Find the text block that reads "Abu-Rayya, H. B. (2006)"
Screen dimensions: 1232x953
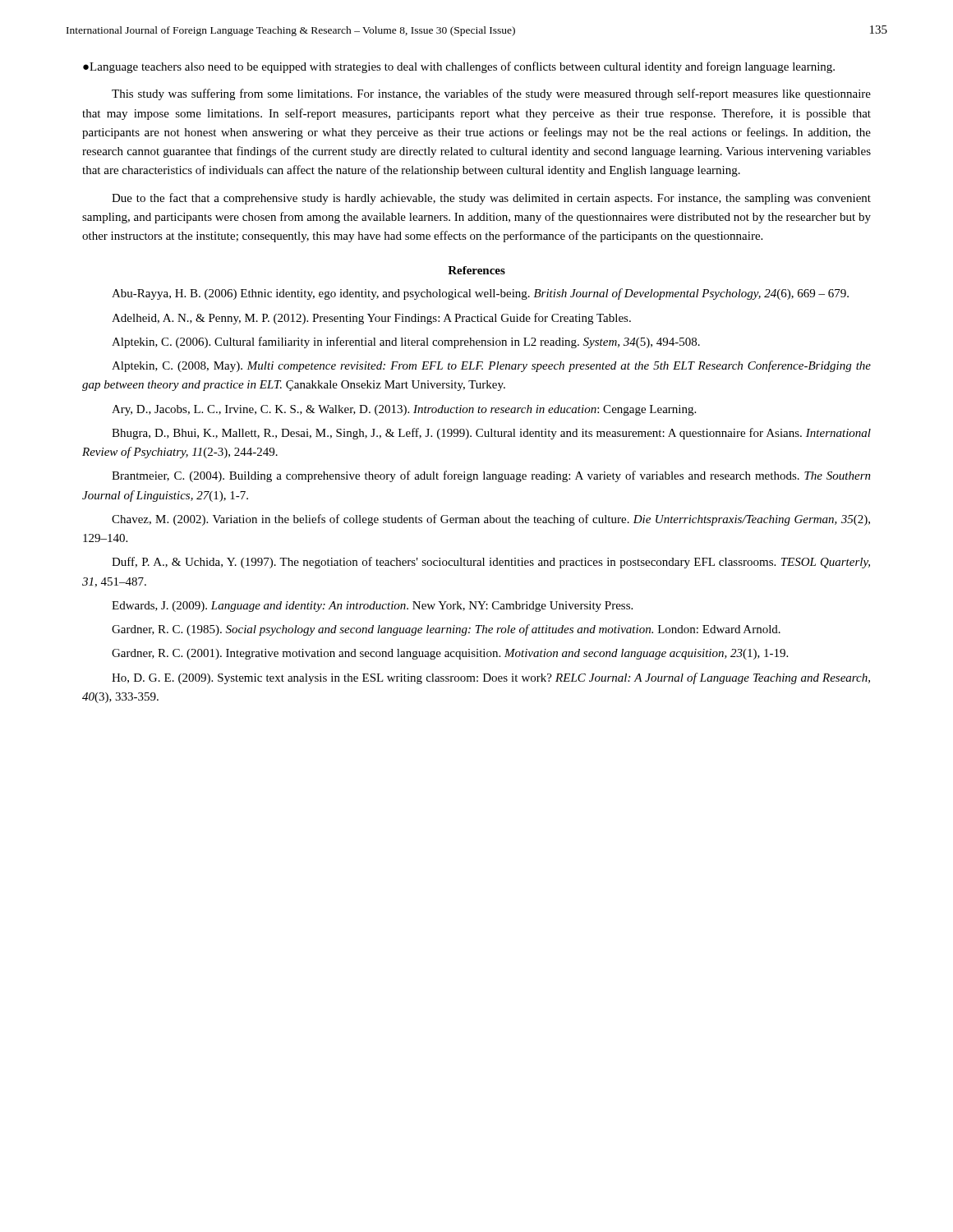(x=481, y=293)
